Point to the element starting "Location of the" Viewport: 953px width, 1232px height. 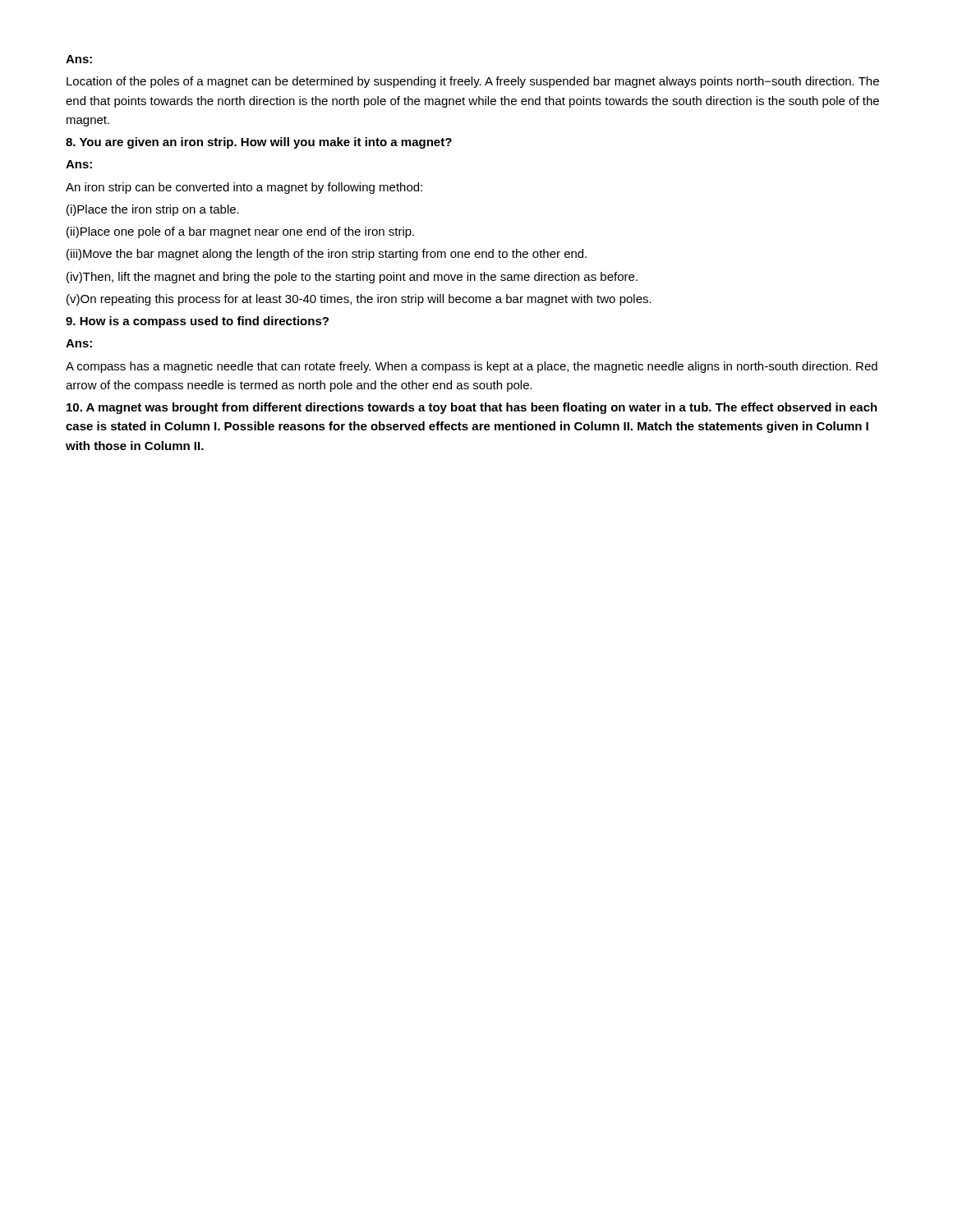[476, 100]
